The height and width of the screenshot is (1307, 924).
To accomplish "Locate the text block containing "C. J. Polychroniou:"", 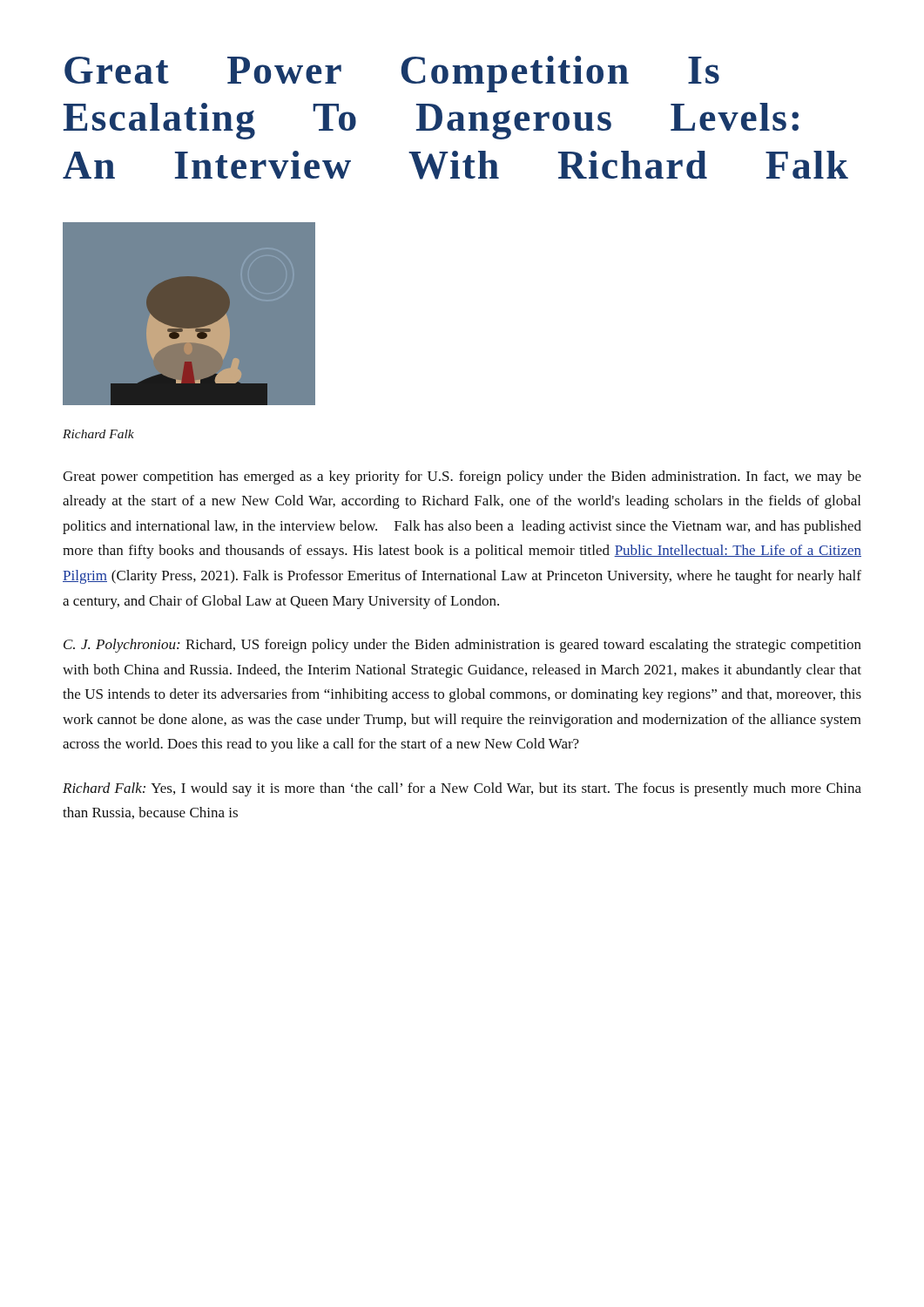I will coord(462,695).
